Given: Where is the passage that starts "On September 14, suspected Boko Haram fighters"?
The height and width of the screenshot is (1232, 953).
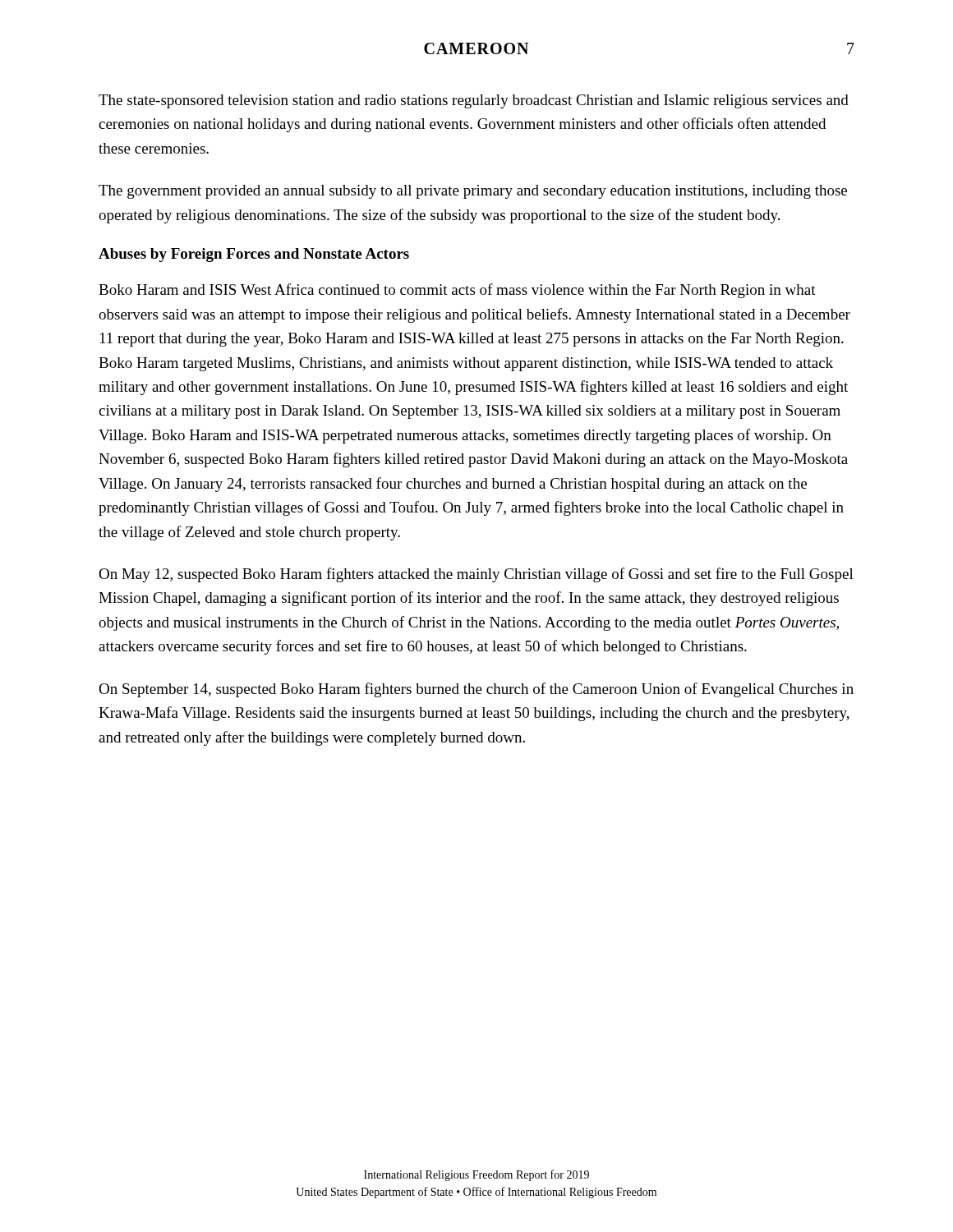Looking at the screenshot, I should 476,713.
